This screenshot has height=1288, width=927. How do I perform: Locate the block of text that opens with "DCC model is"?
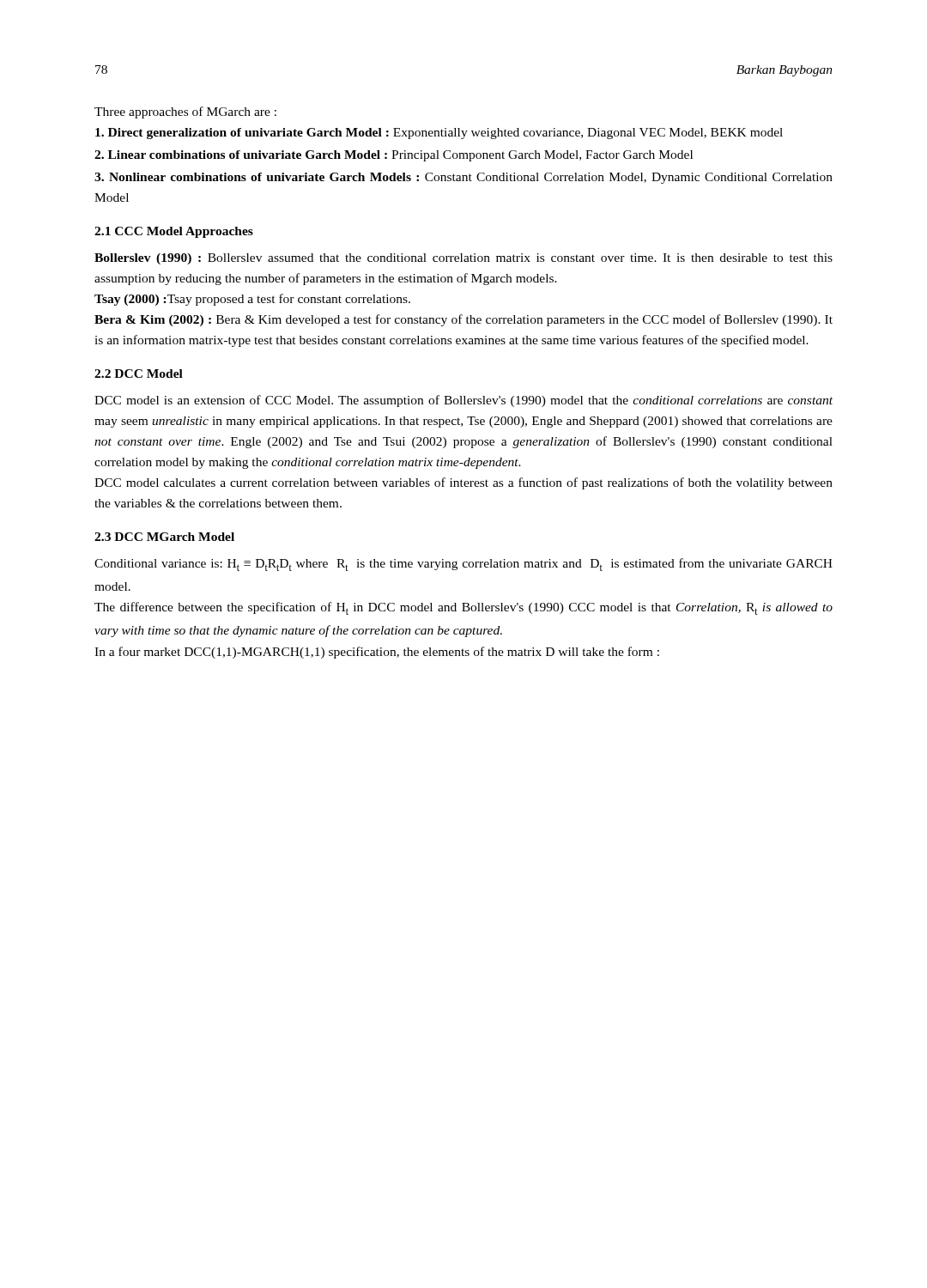click(x=464, y=431)
